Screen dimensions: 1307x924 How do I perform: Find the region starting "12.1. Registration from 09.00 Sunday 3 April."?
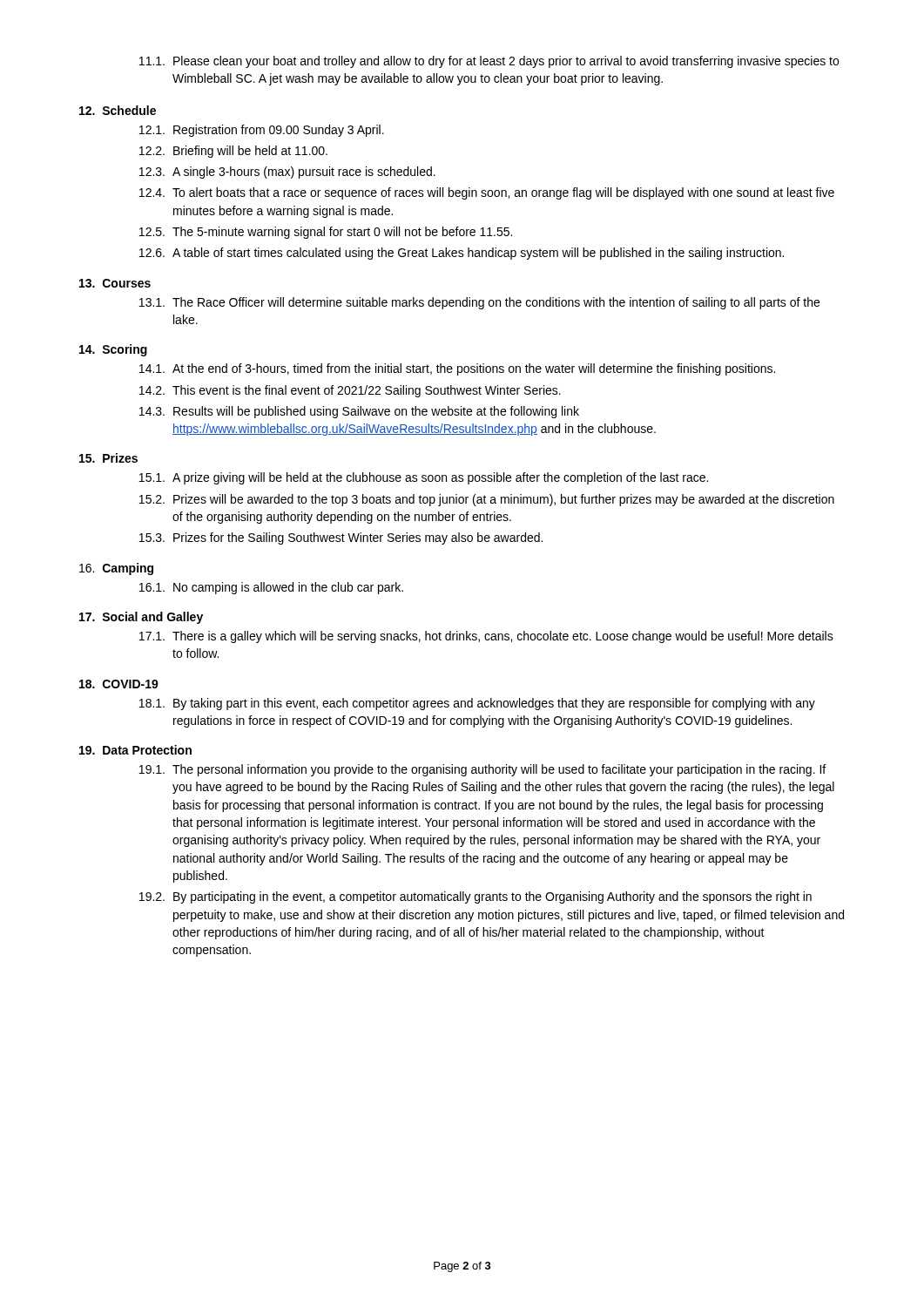click(262, 131)
